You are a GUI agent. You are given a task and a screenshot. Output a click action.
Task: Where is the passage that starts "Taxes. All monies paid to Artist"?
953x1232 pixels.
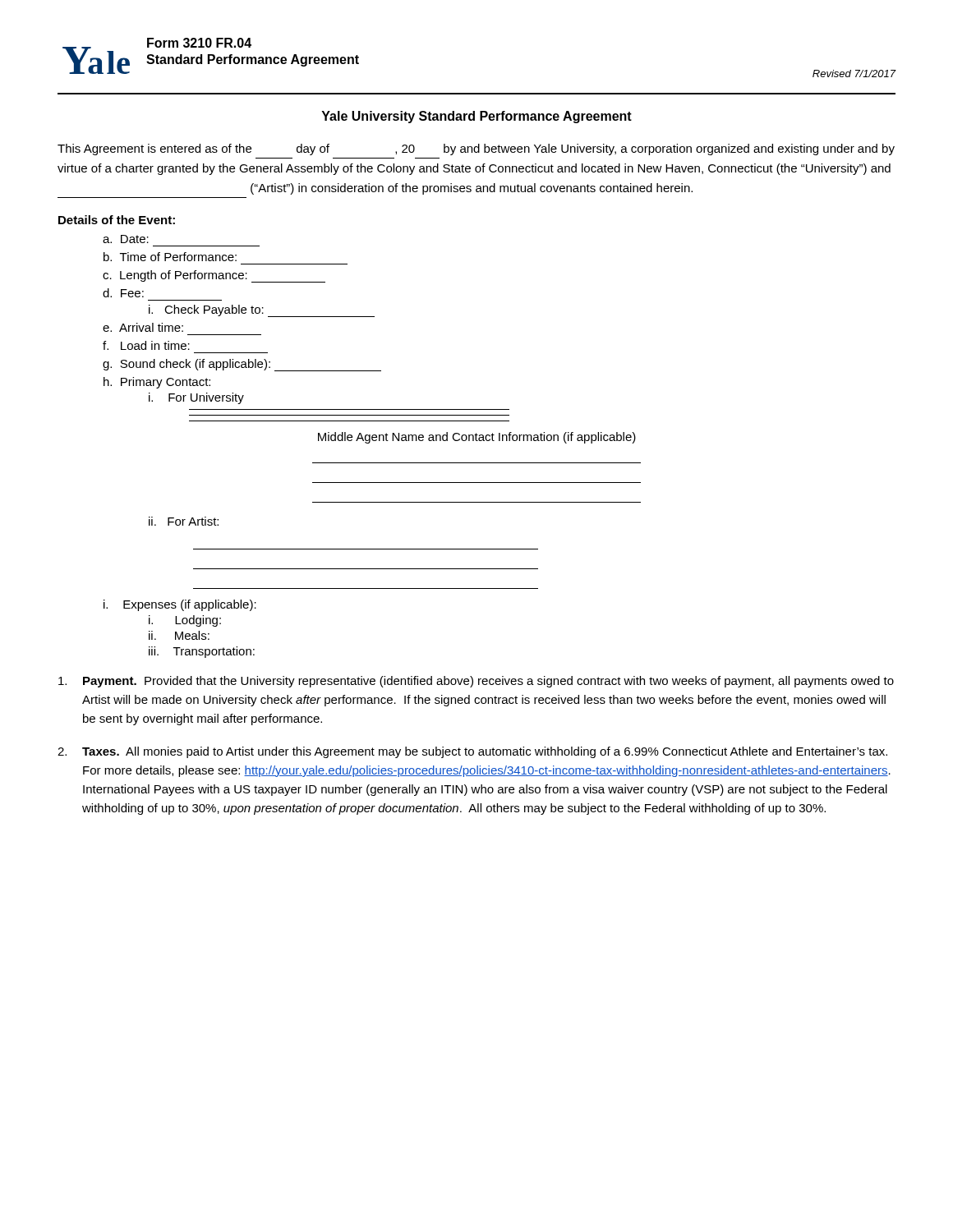click(x=476, y=779)
